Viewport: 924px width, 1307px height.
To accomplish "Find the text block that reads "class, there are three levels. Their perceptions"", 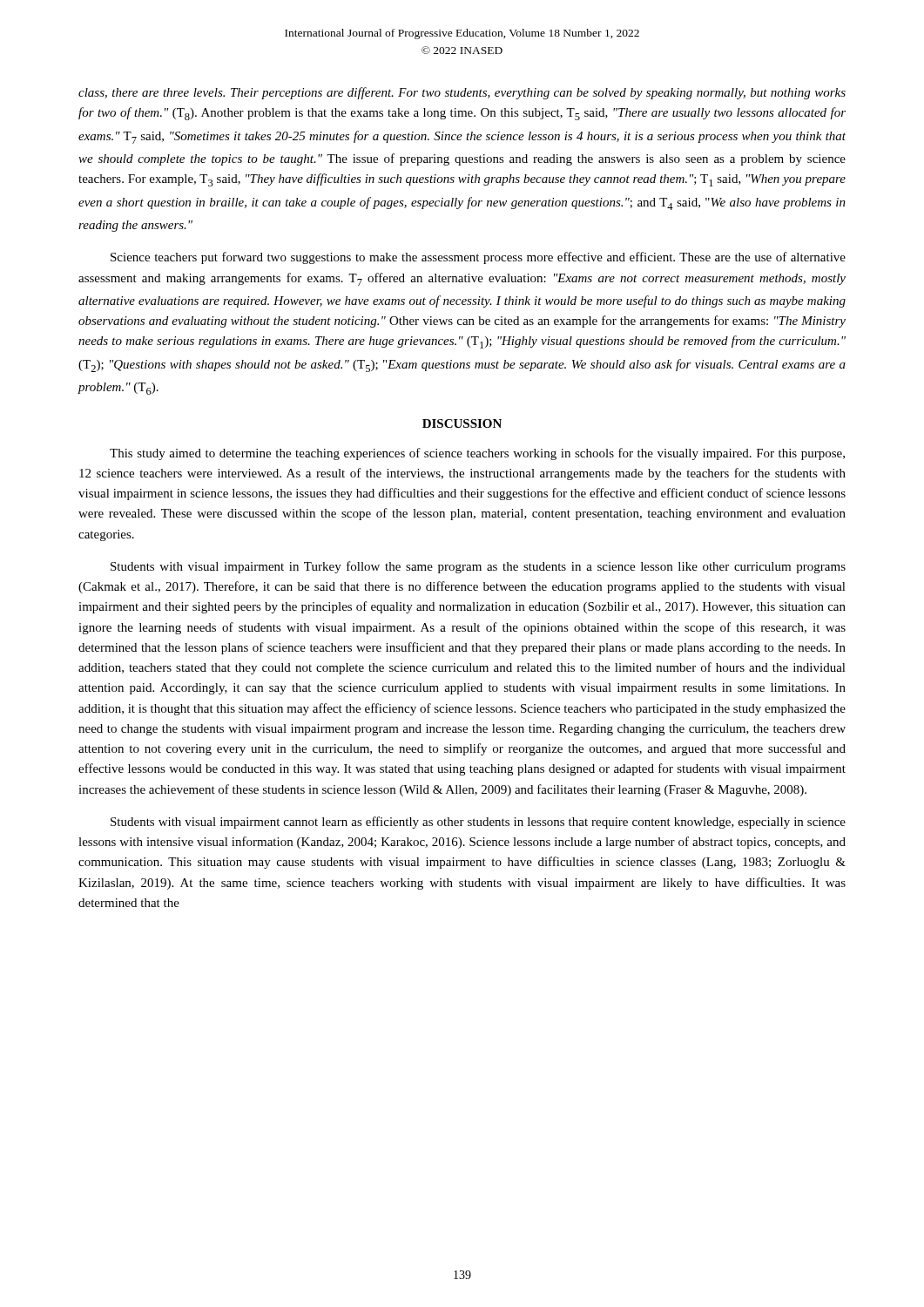I will point(462,159).
